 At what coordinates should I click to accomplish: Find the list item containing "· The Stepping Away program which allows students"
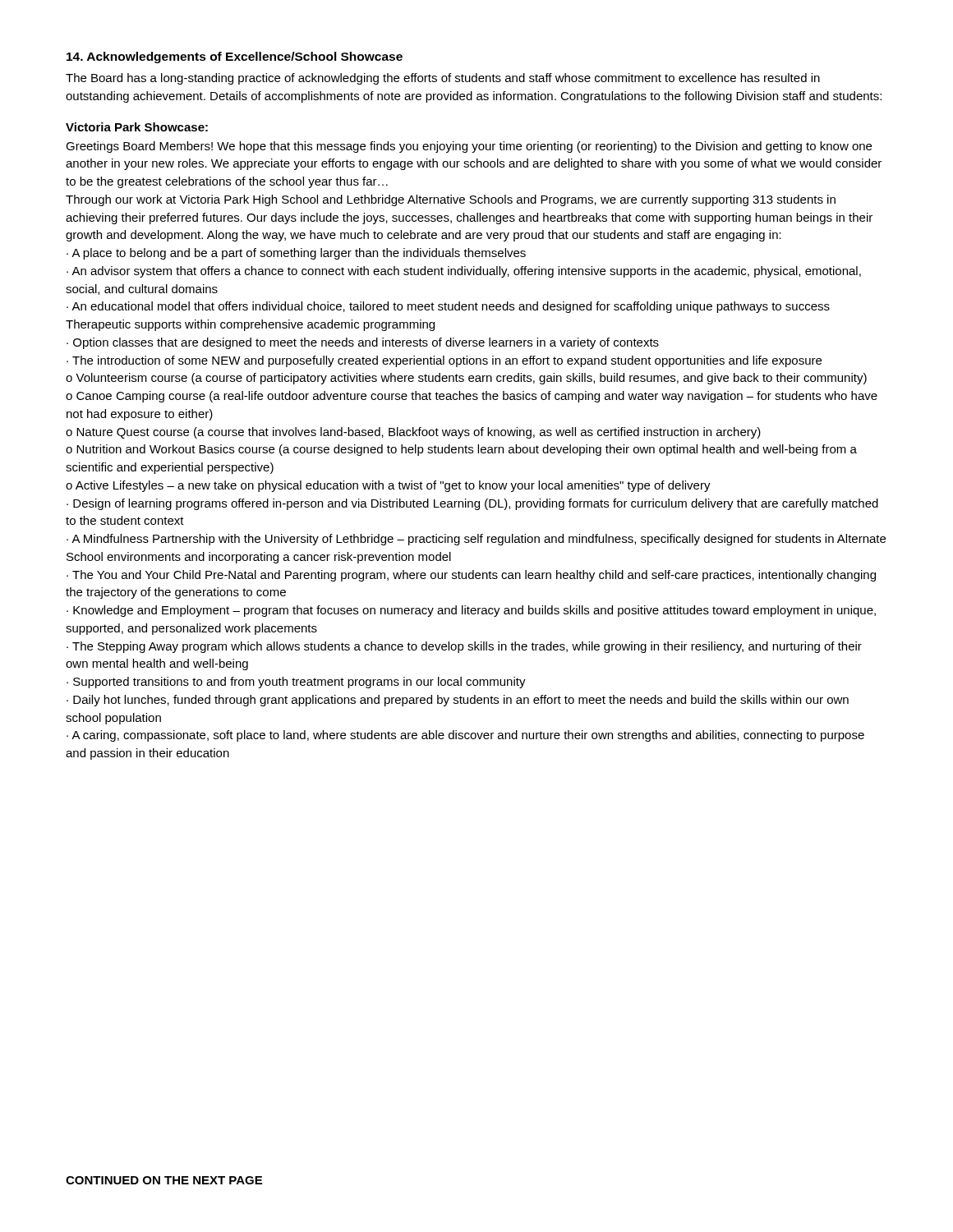pyautogui.click(x=464, y=654)
